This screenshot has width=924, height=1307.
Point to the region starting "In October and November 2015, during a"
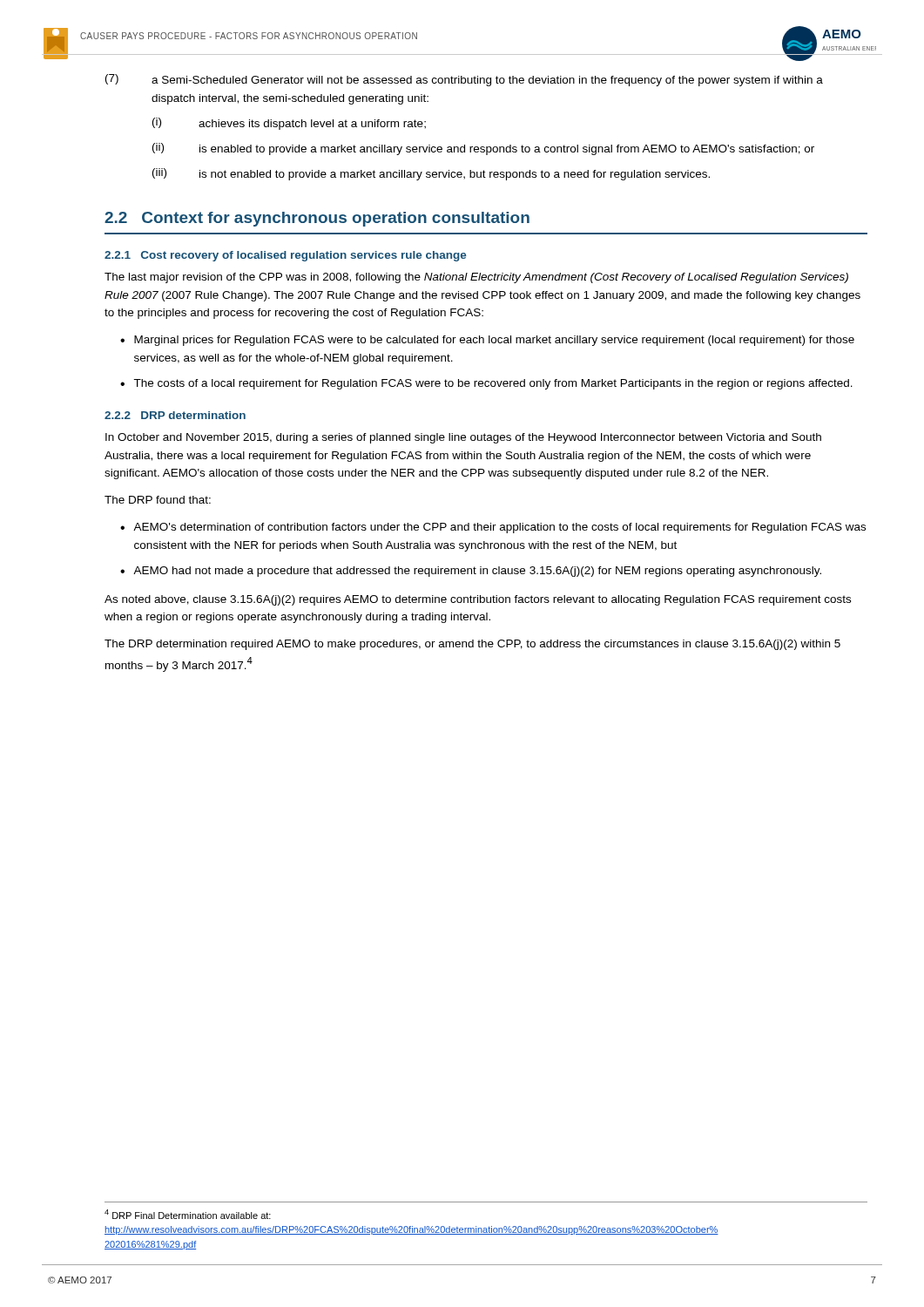tap(486, 456)
